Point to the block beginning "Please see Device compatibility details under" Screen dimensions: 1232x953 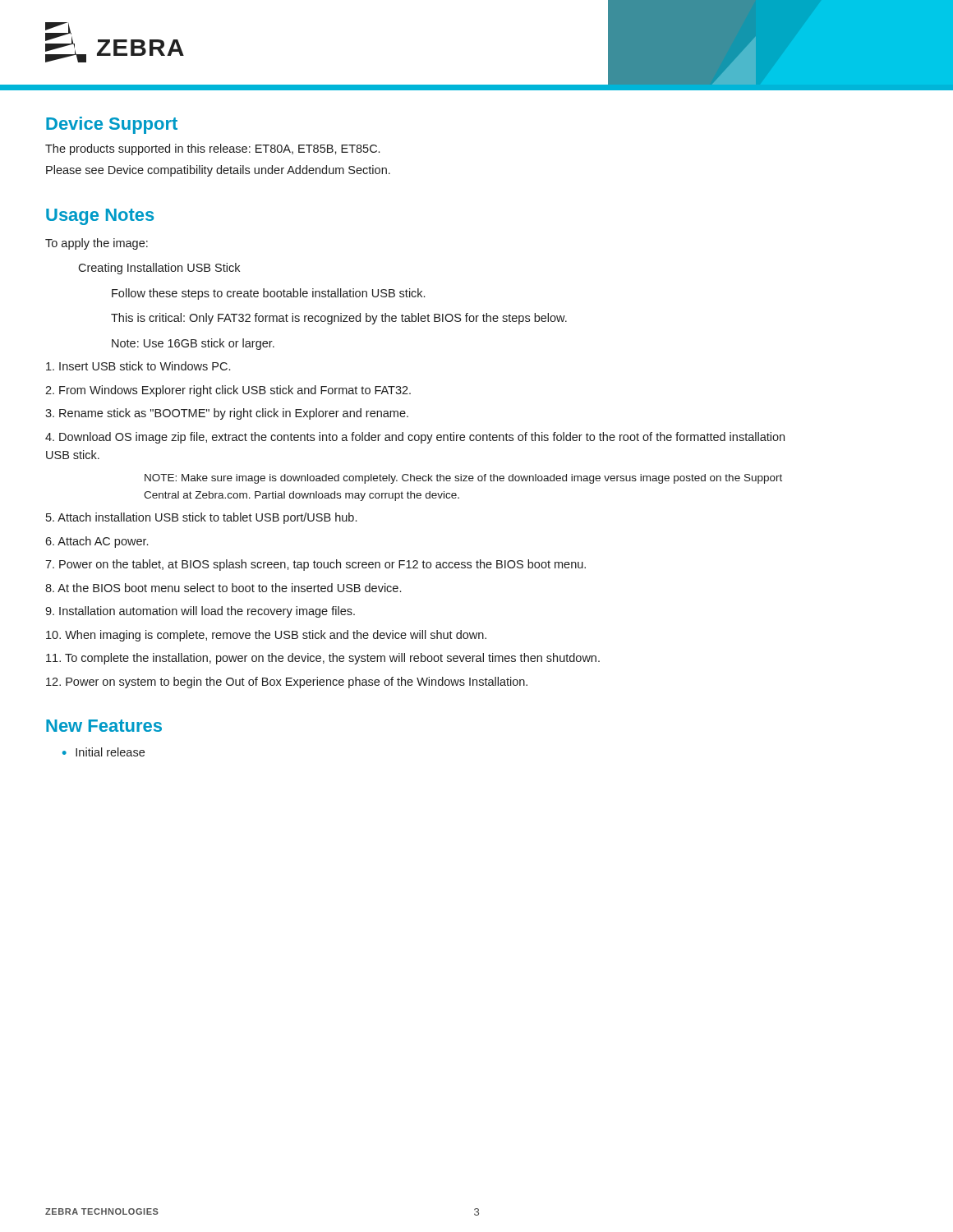(x=218, y=170)
